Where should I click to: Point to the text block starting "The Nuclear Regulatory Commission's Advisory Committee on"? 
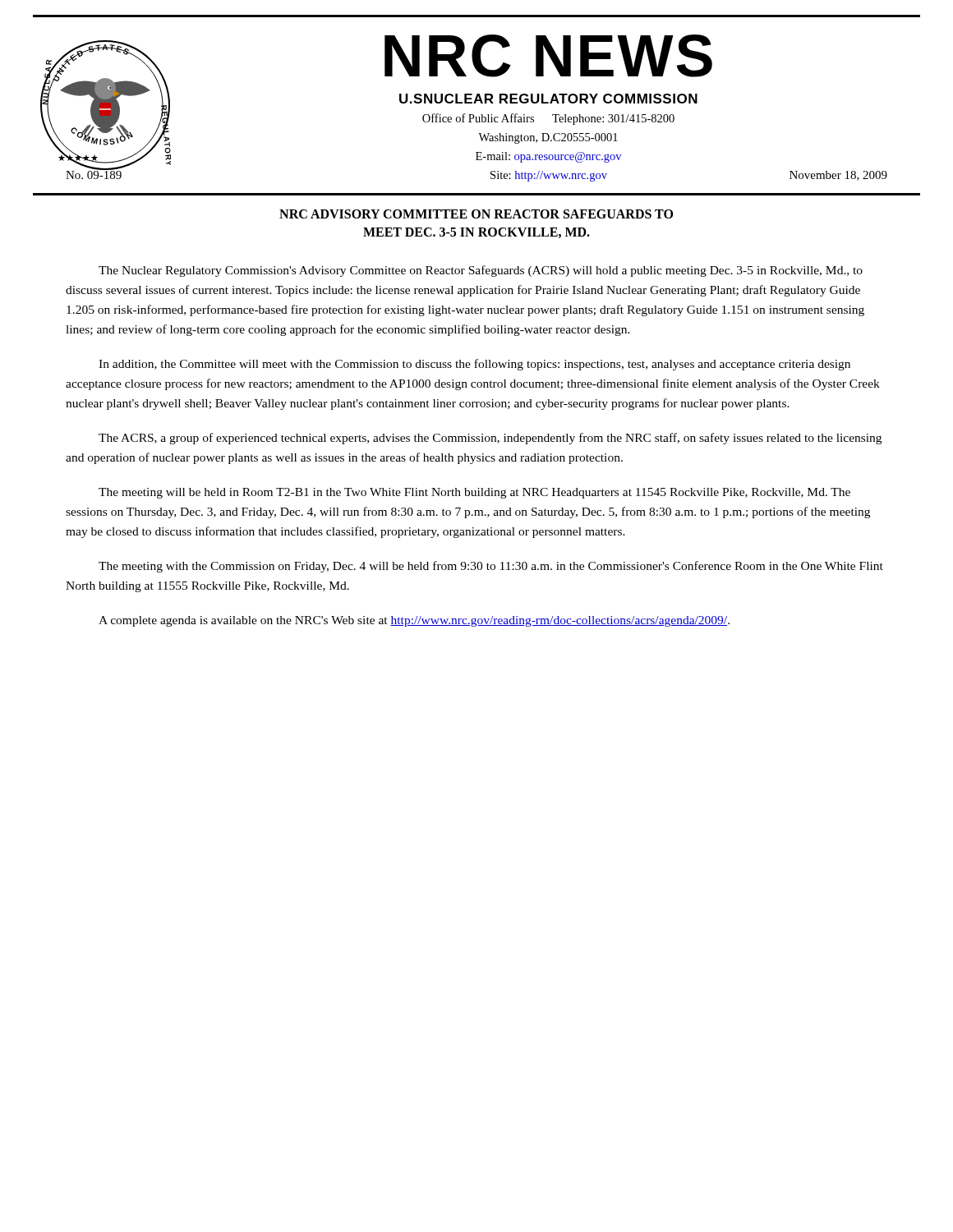pos(465,299)
